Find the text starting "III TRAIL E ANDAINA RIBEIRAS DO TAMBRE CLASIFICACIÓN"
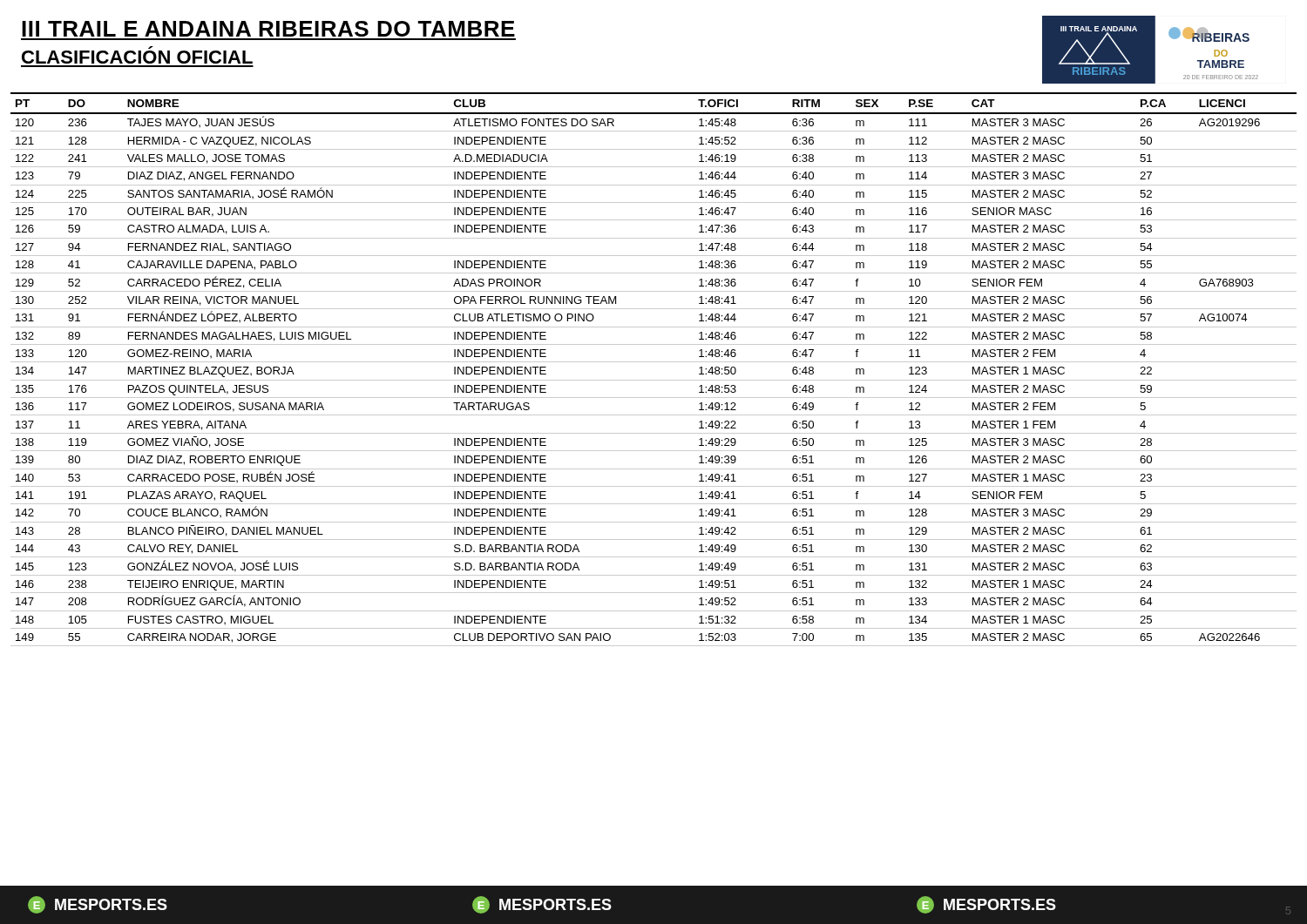 pos(268,42)
